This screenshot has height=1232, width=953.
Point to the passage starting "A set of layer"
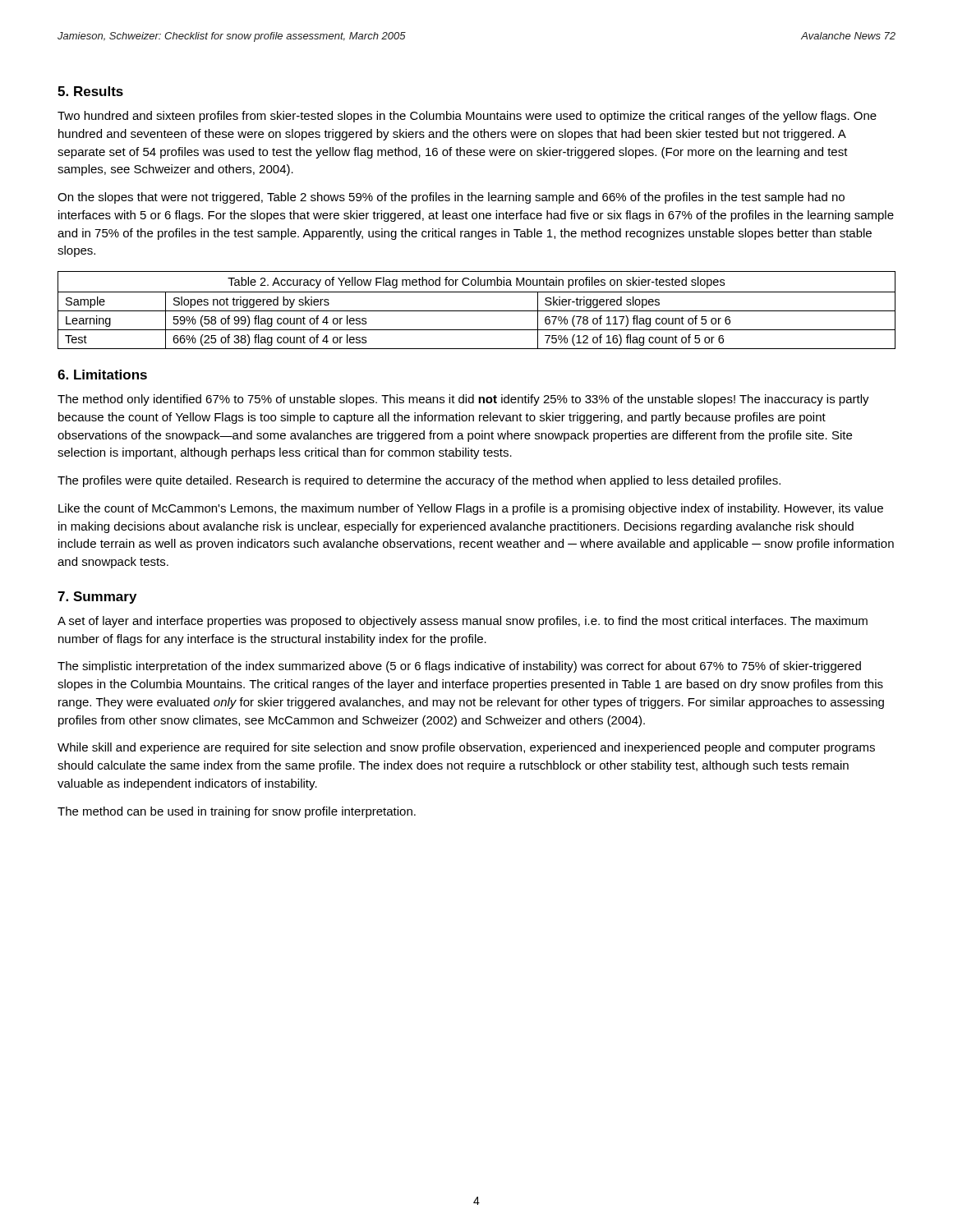click(x=463, y=629)
